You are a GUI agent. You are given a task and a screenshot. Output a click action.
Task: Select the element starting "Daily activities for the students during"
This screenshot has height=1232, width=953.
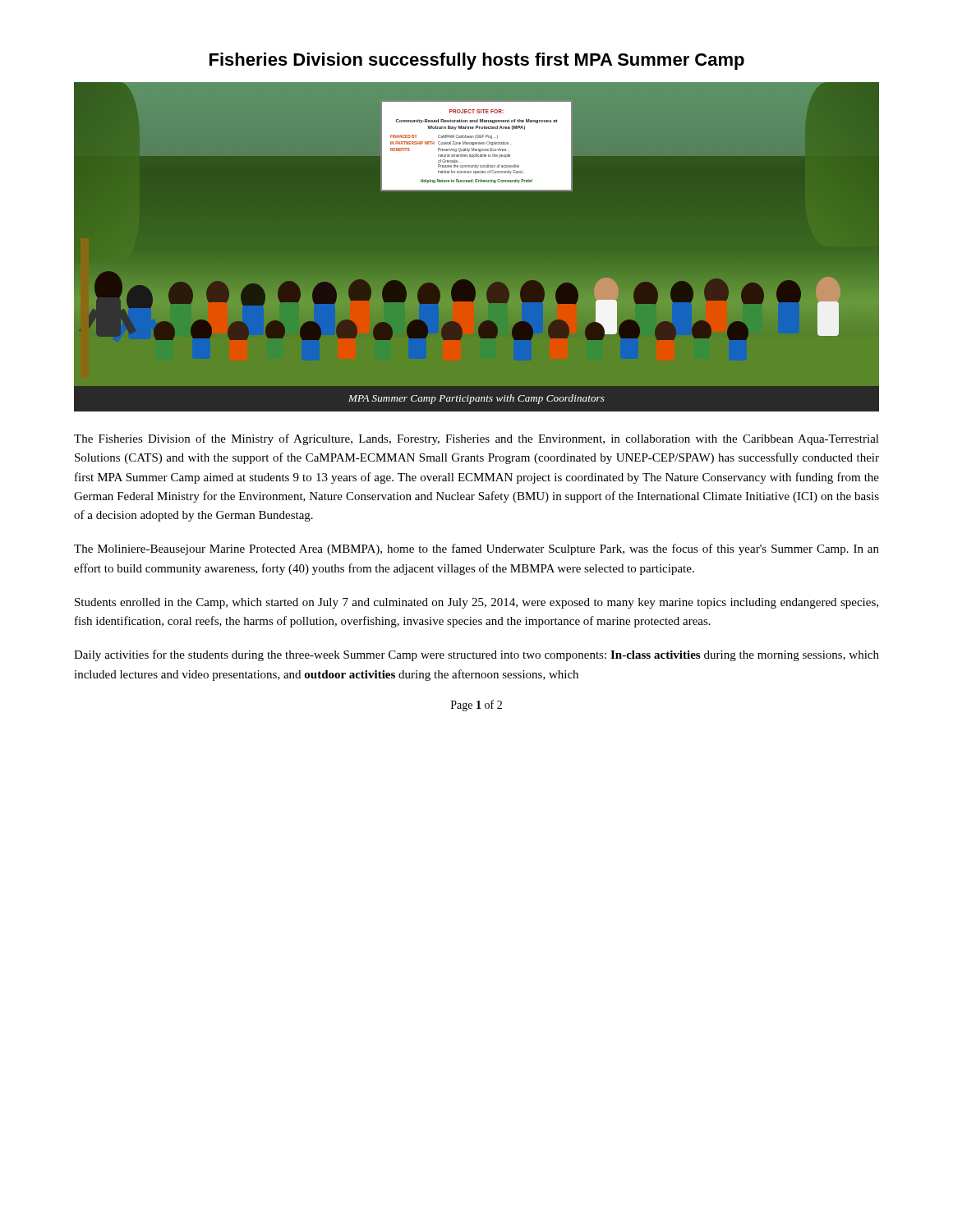click(476, 664)
